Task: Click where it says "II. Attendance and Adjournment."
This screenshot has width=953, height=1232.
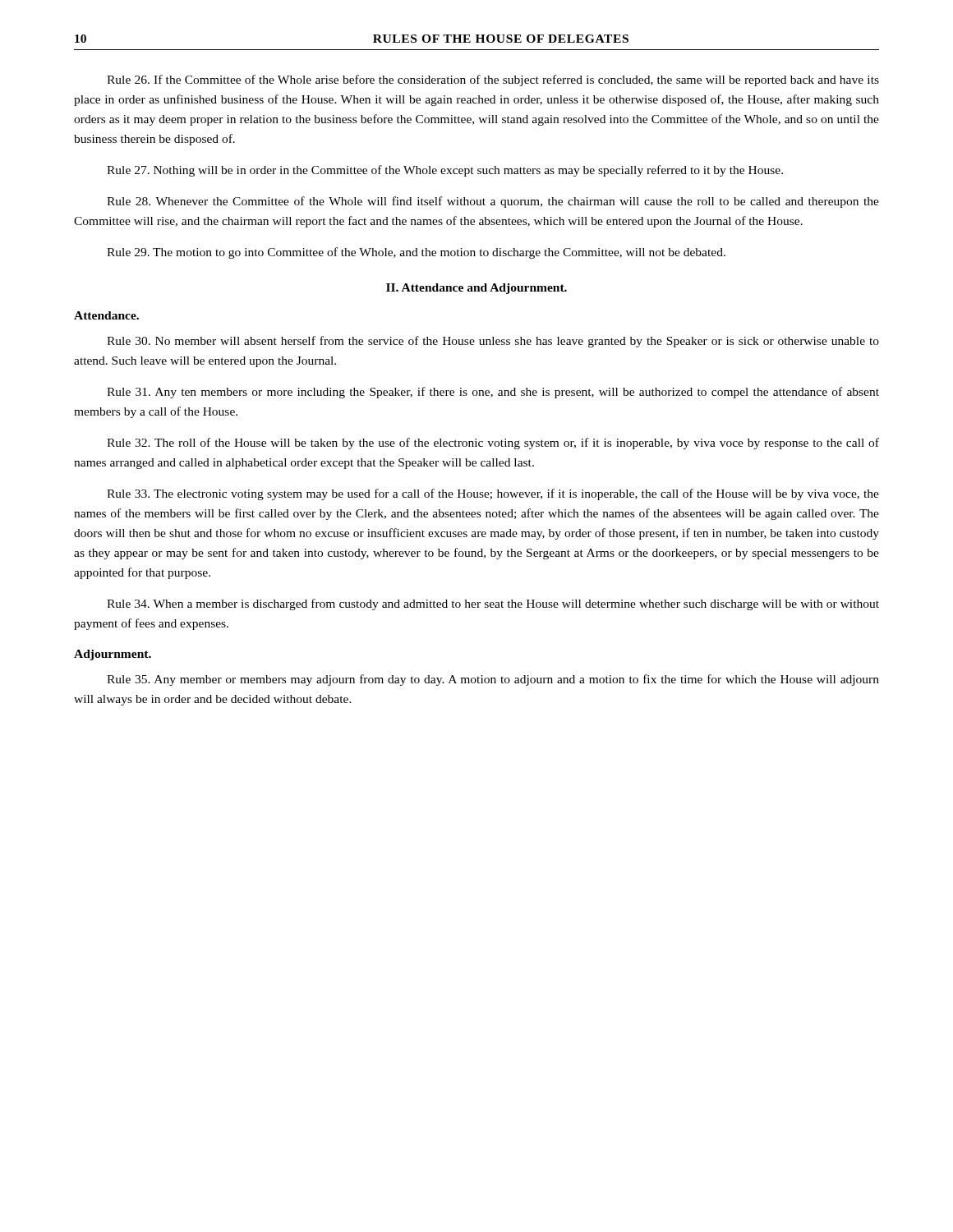Action: tap(476, 287)
